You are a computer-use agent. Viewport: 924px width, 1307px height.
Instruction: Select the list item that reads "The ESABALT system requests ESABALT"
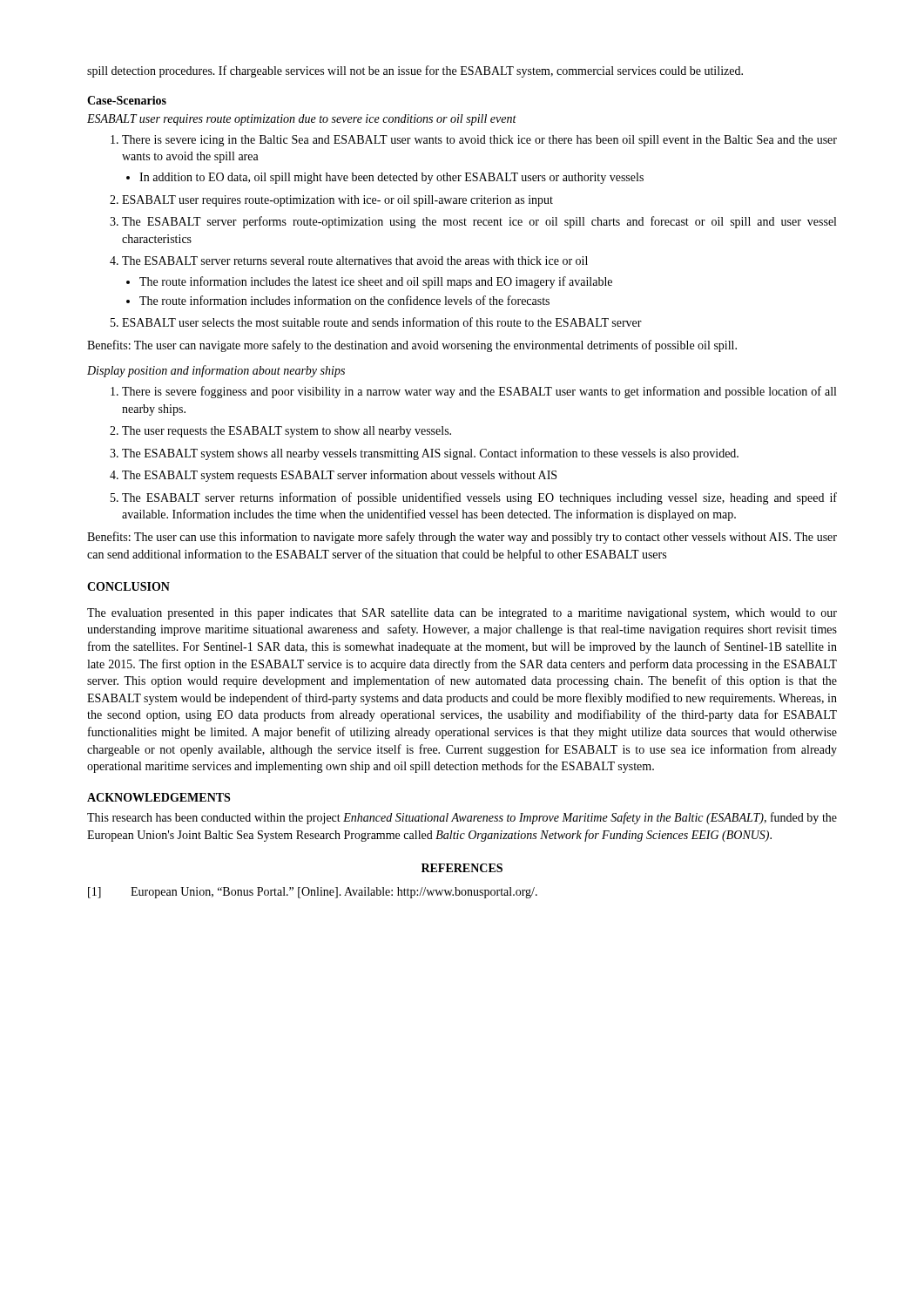point(462,476)
